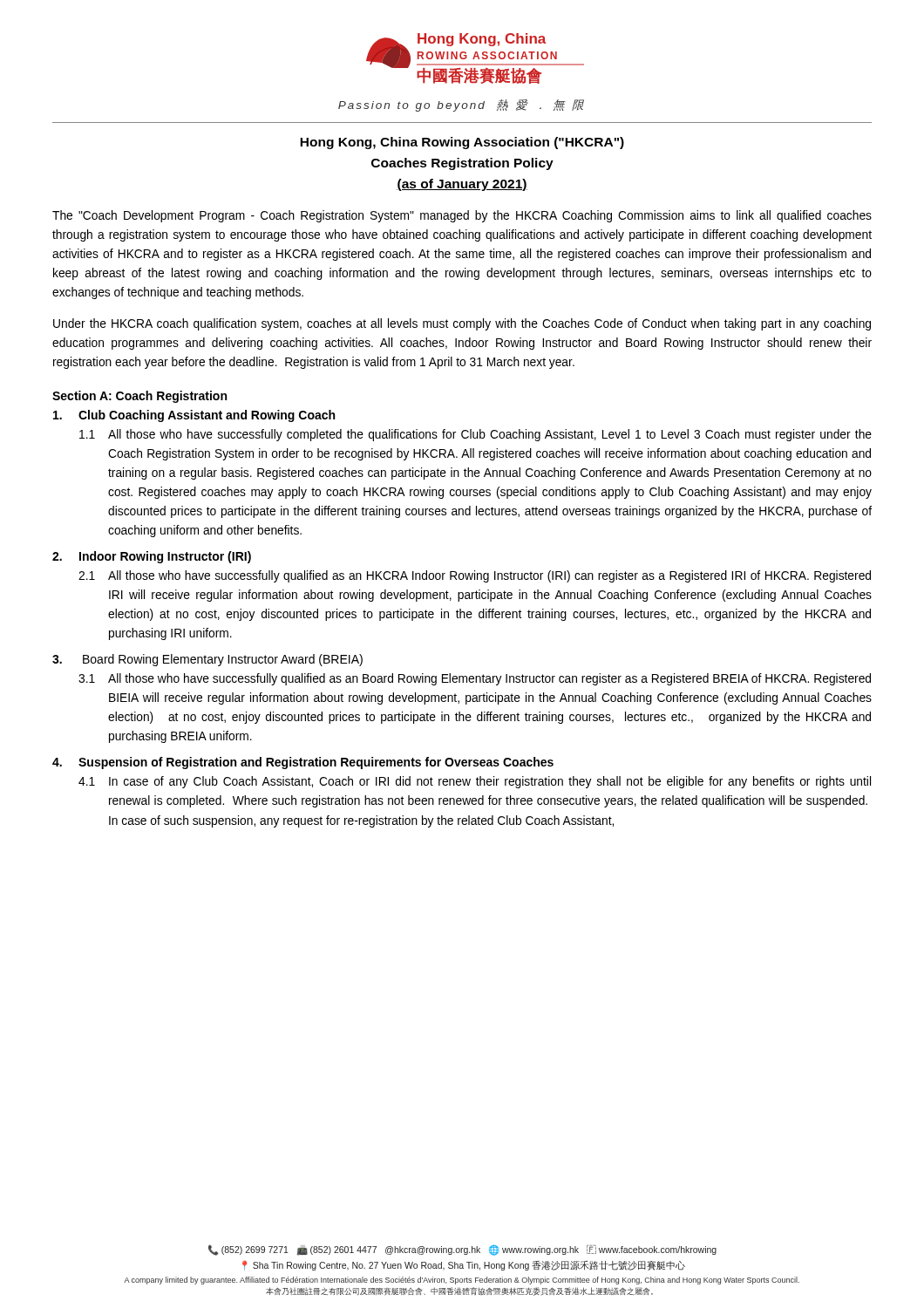Click on the logo

tap(462, 61)
